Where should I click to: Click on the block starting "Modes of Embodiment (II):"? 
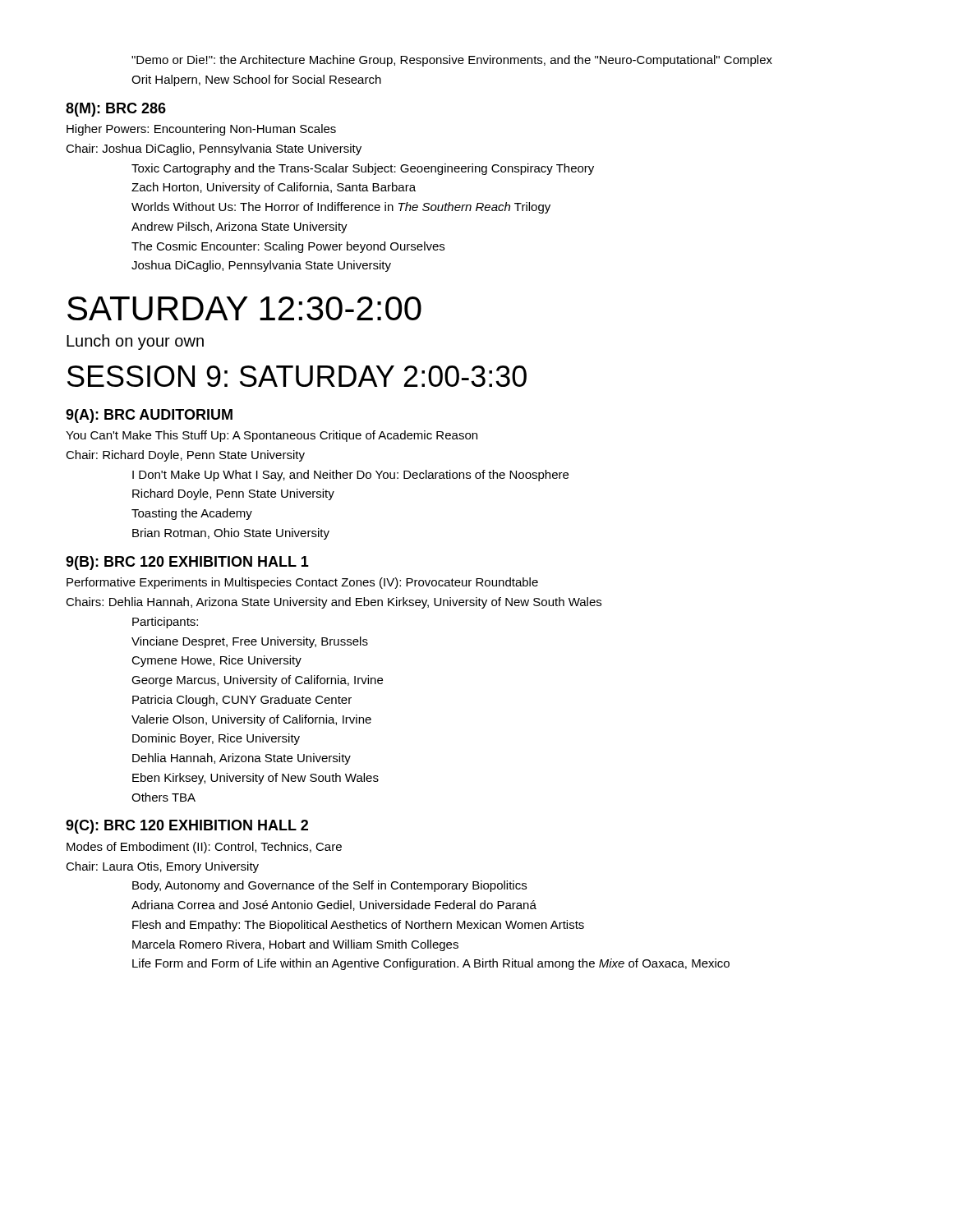click(204, 848)
